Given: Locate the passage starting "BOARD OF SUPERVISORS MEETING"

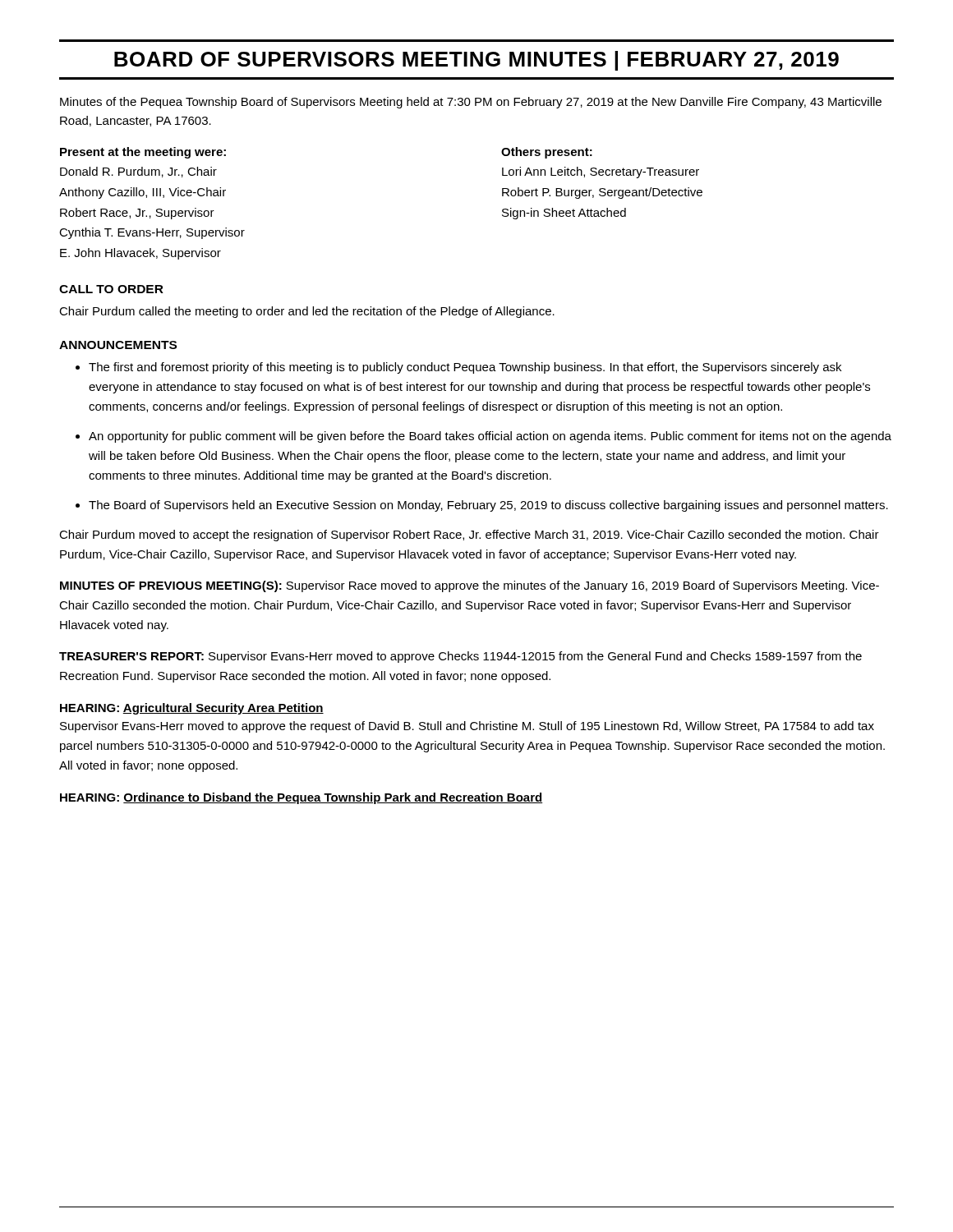Looking at the screenshot, I should click(x=476, y=60).
